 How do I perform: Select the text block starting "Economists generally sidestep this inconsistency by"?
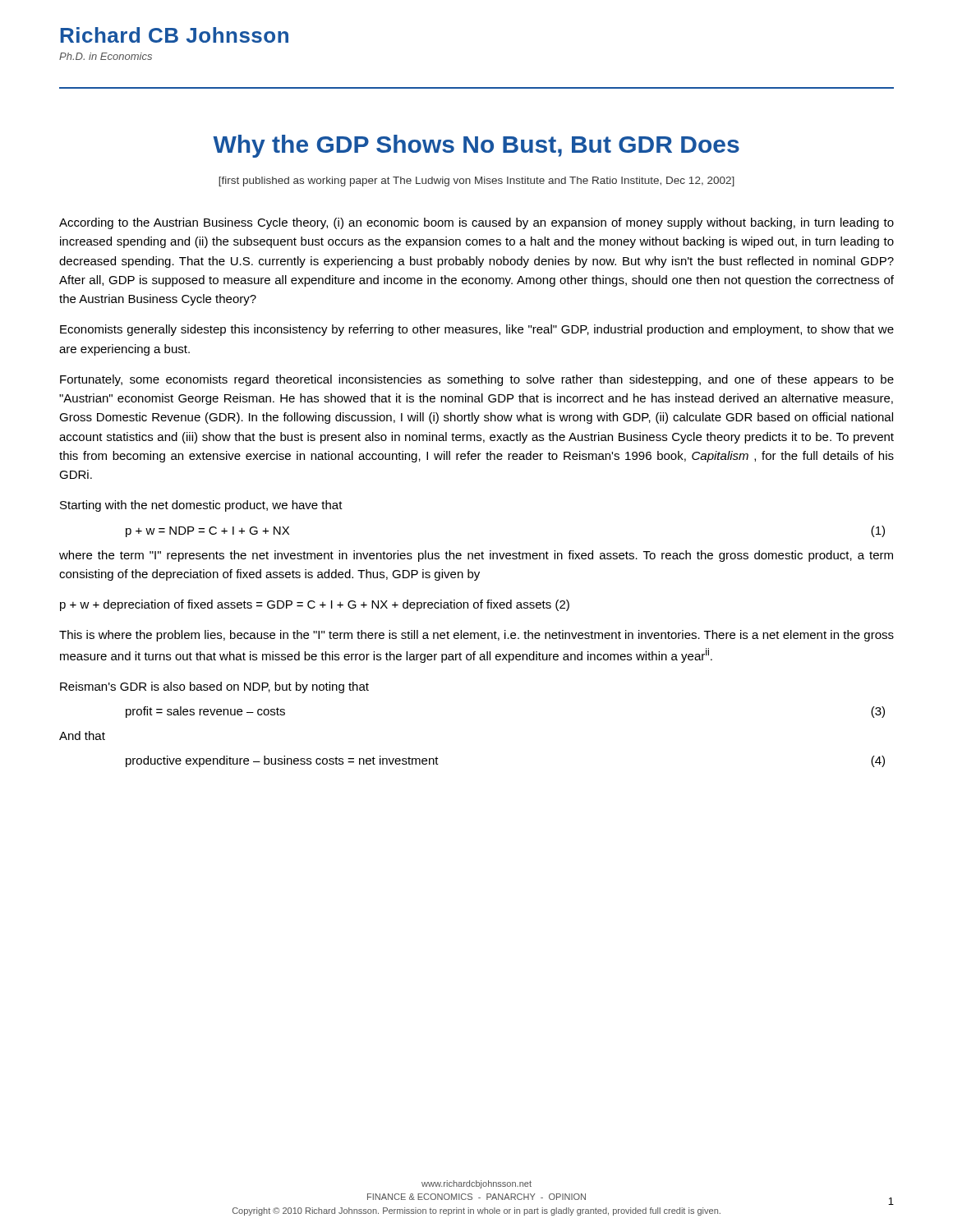tap(476, 339)
